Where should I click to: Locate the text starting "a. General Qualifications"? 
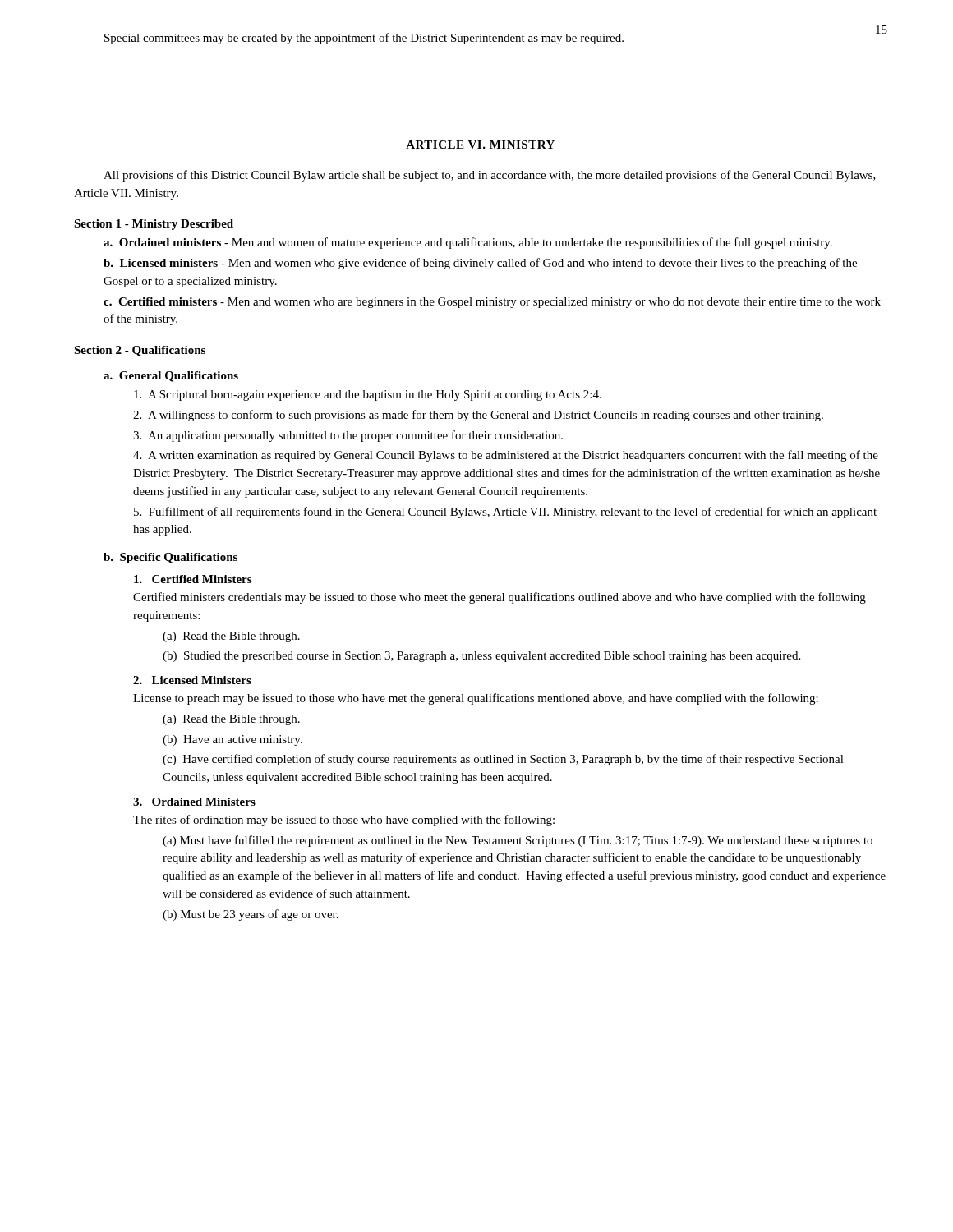(171, 375)
